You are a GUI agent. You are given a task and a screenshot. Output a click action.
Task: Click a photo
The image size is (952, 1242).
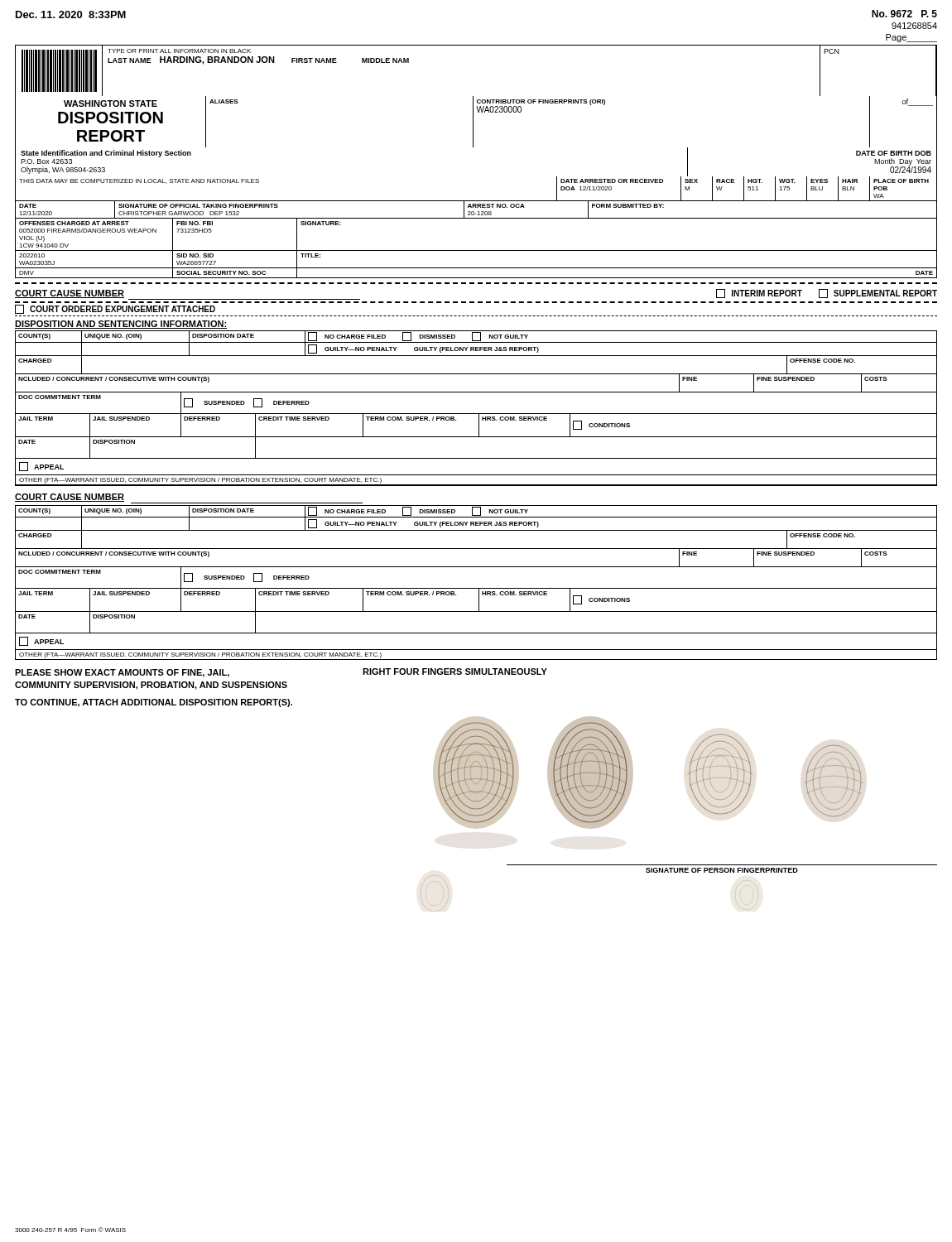pyautogui.click(x=650, y=770)
